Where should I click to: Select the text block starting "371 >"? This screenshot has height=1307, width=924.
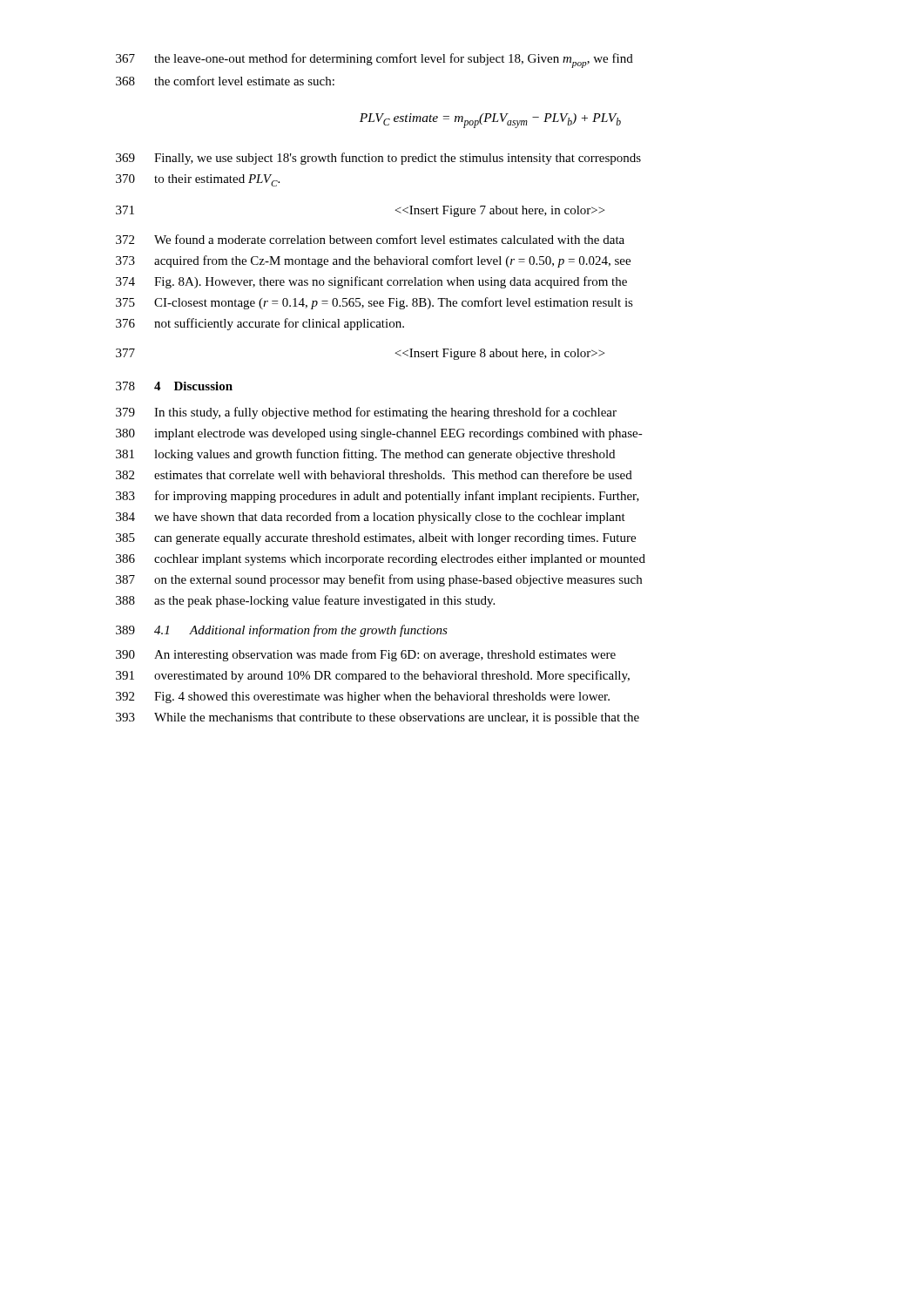pyautogui.click(x=466, y=210)
